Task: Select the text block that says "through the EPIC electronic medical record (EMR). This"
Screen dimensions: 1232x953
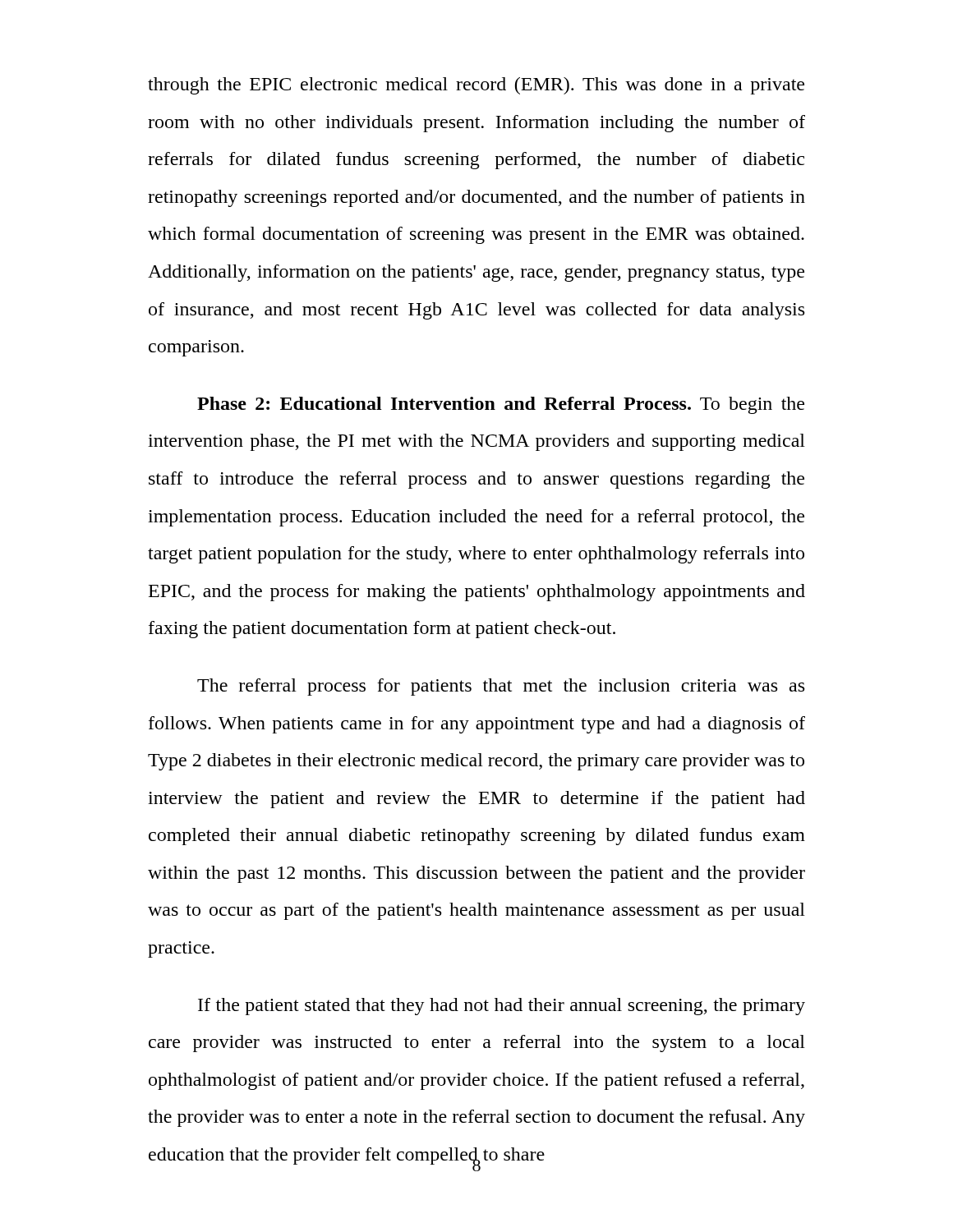Action: click(476, 86)
